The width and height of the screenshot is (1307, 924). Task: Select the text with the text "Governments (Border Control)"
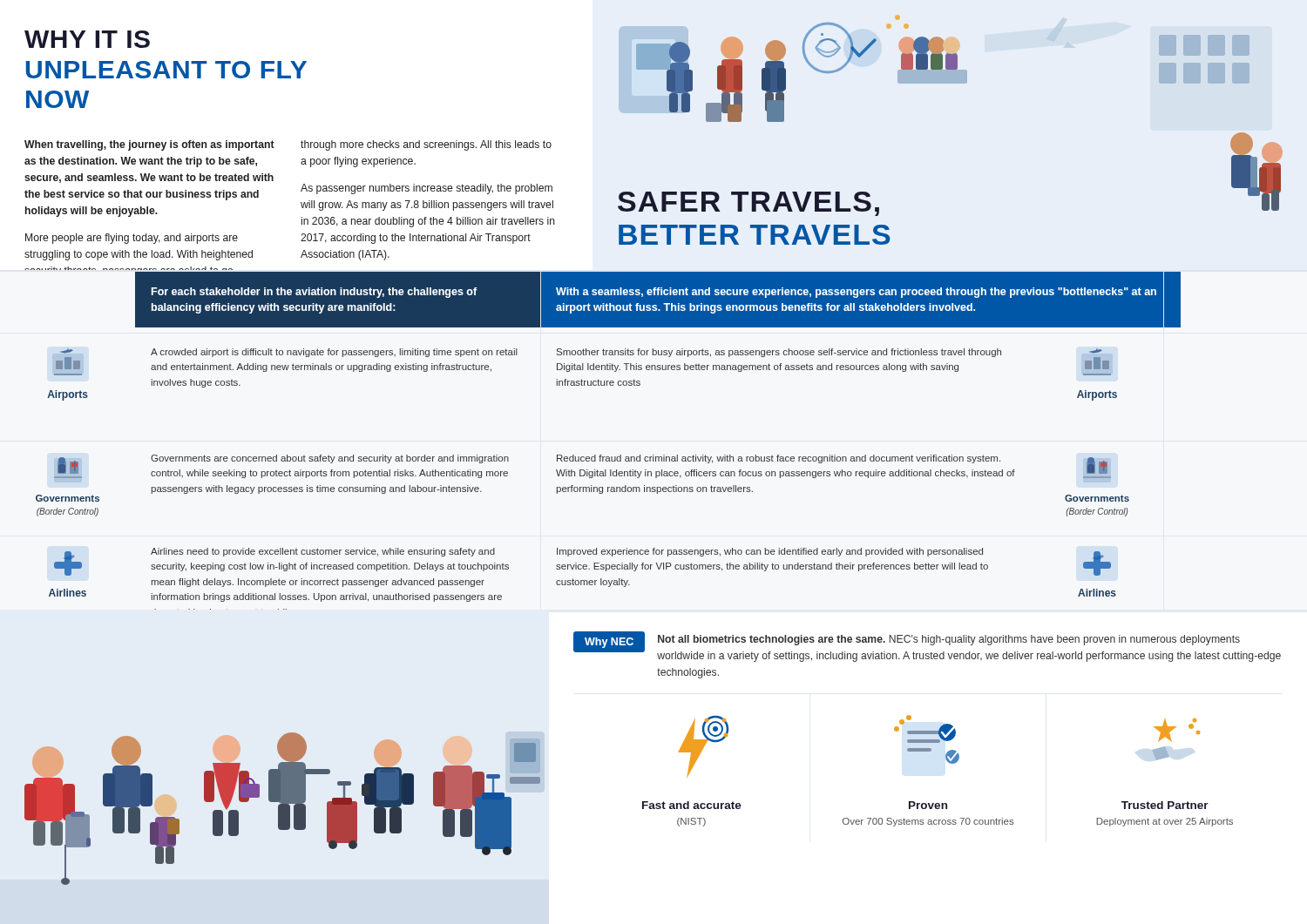coord(68,484)
